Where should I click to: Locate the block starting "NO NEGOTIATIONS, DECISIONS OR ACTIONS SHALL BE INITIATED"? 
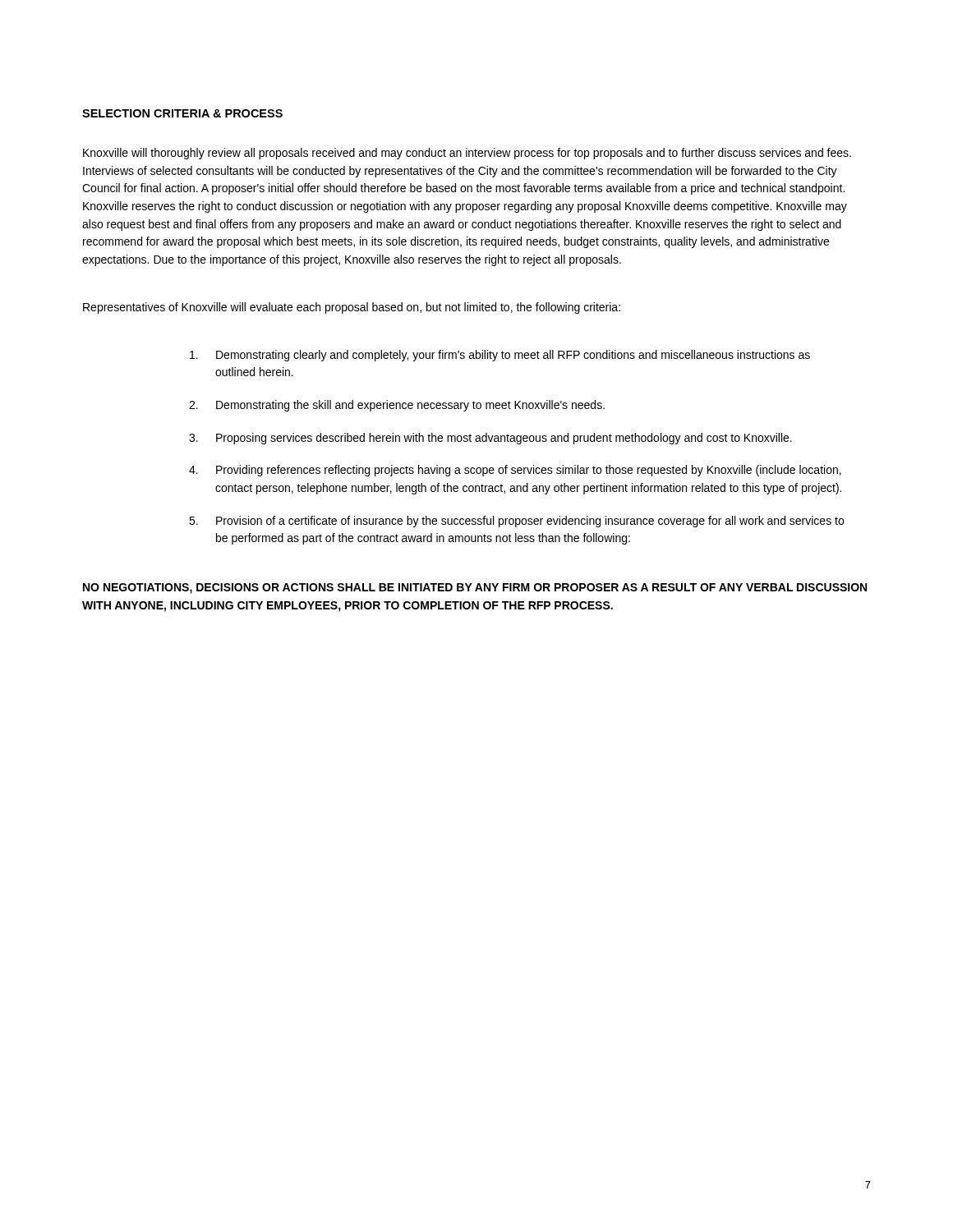pos(475,596)
